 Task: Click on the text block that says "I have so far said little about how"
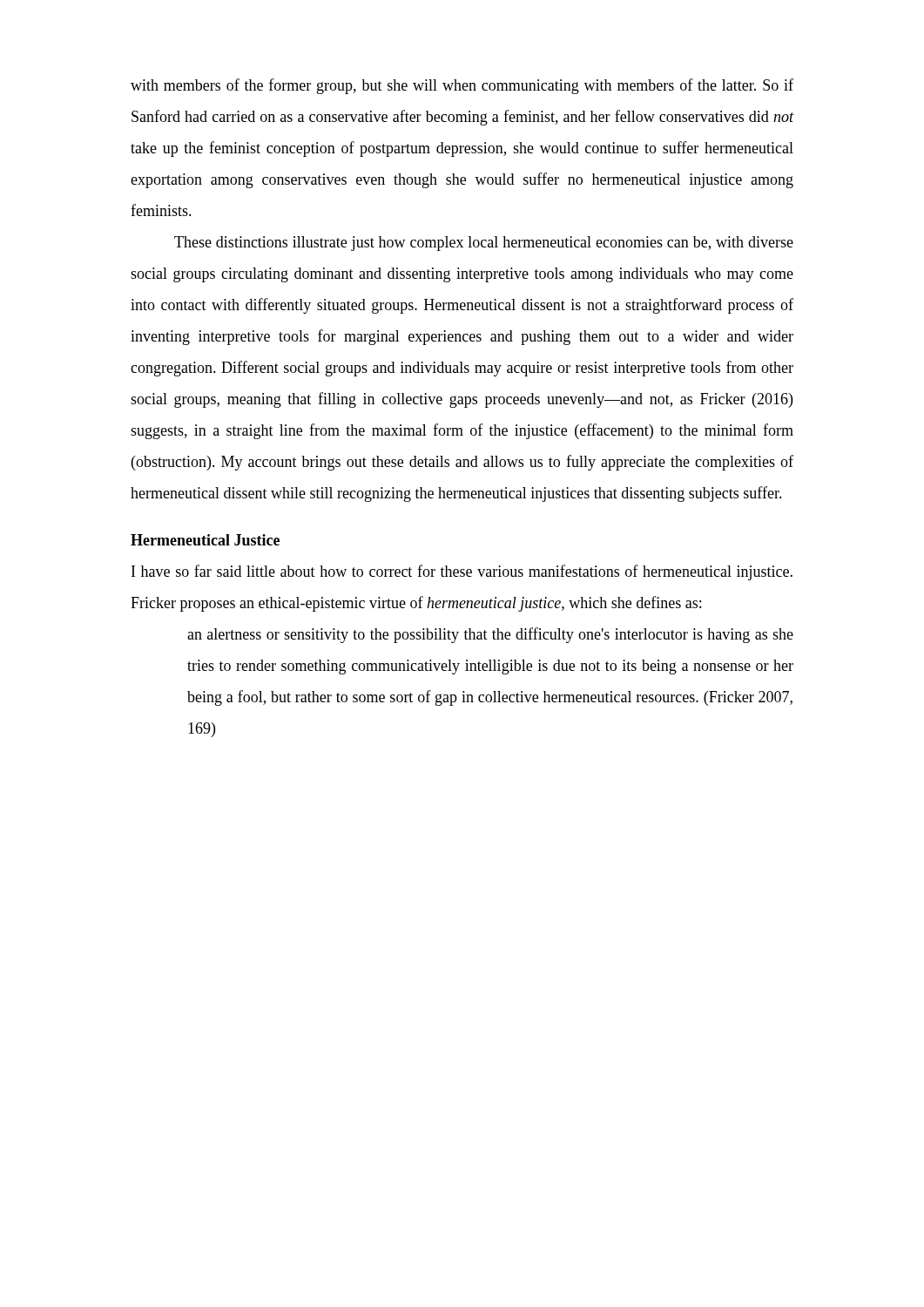pyautogui.click(x=462, y=587)
